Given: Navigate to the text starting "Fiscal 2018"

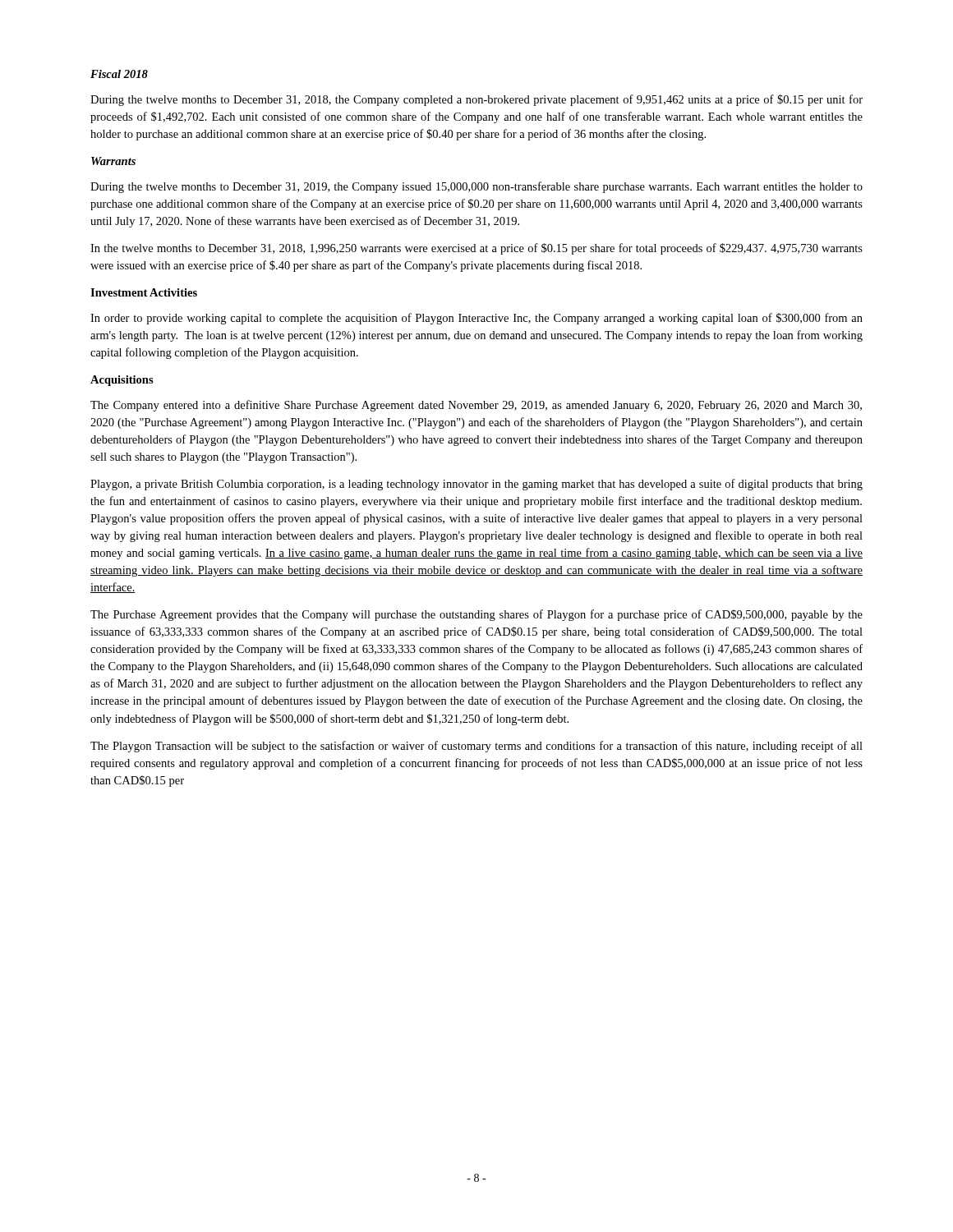Looking at the screenshot, I should click(x=119, y=74).
